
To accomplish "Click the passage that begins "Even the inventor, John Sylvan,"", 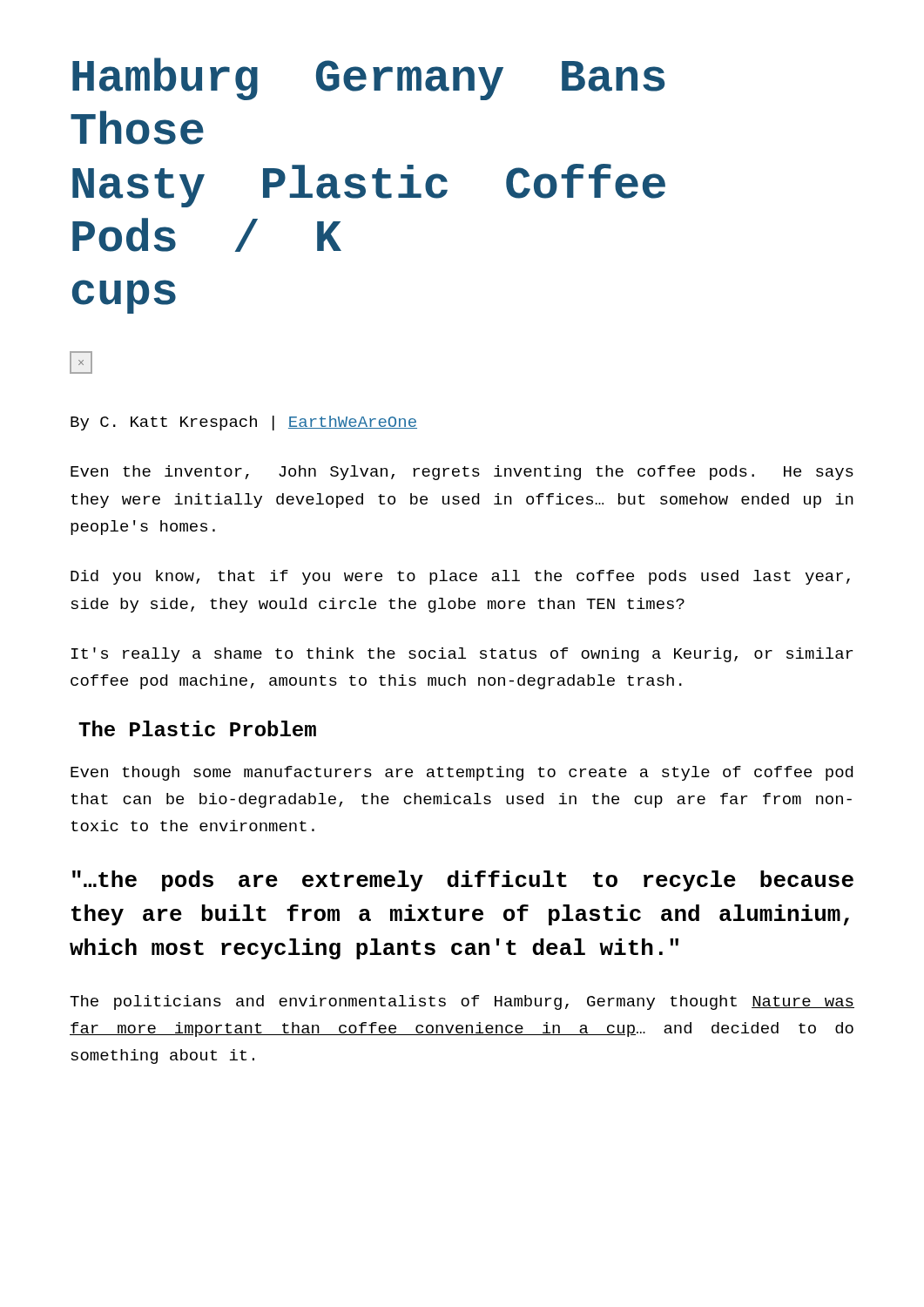I will (462, 500).
